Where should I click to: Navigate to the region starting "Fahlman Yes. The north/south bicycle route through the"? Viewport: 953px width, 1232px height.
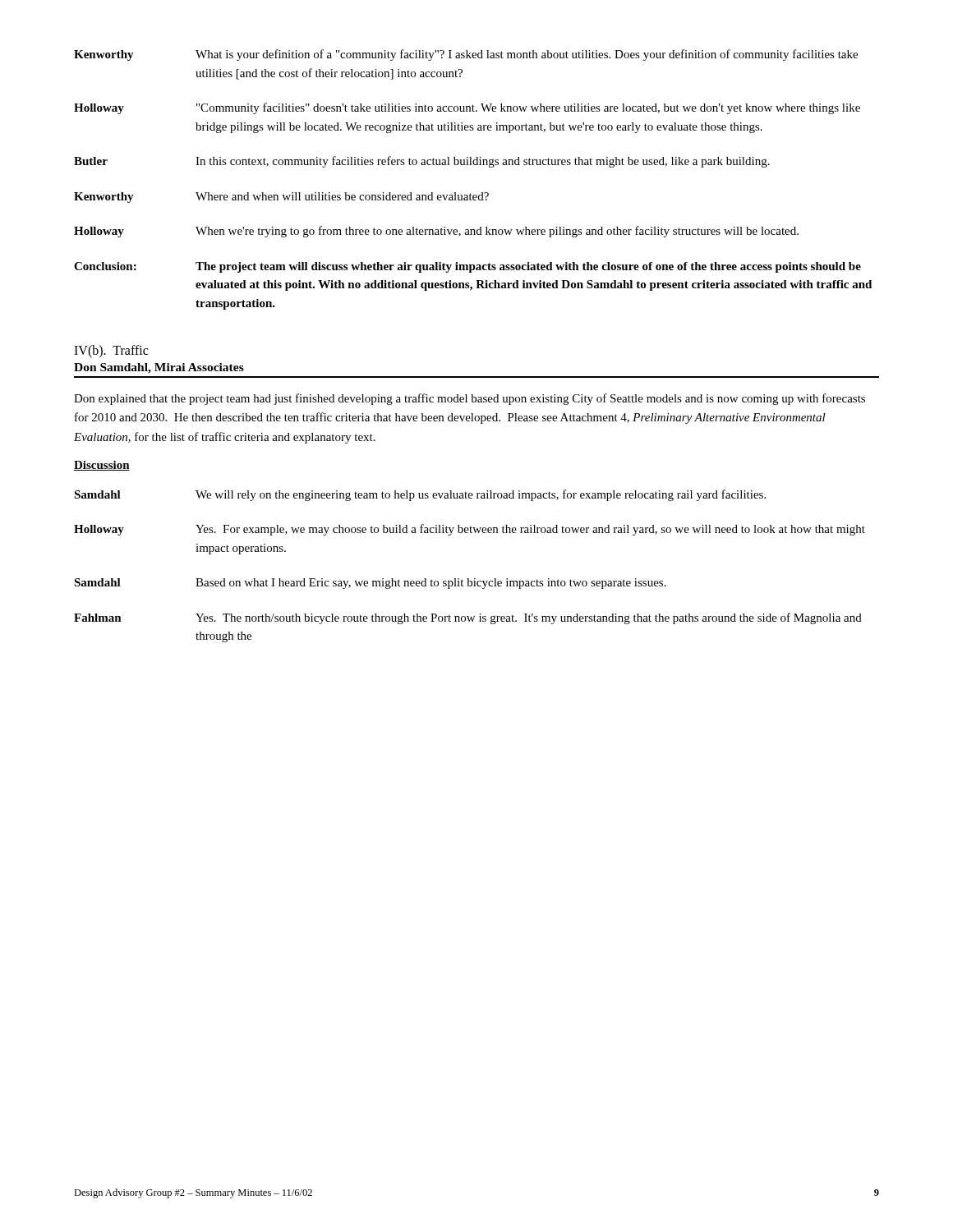point(476,627)
